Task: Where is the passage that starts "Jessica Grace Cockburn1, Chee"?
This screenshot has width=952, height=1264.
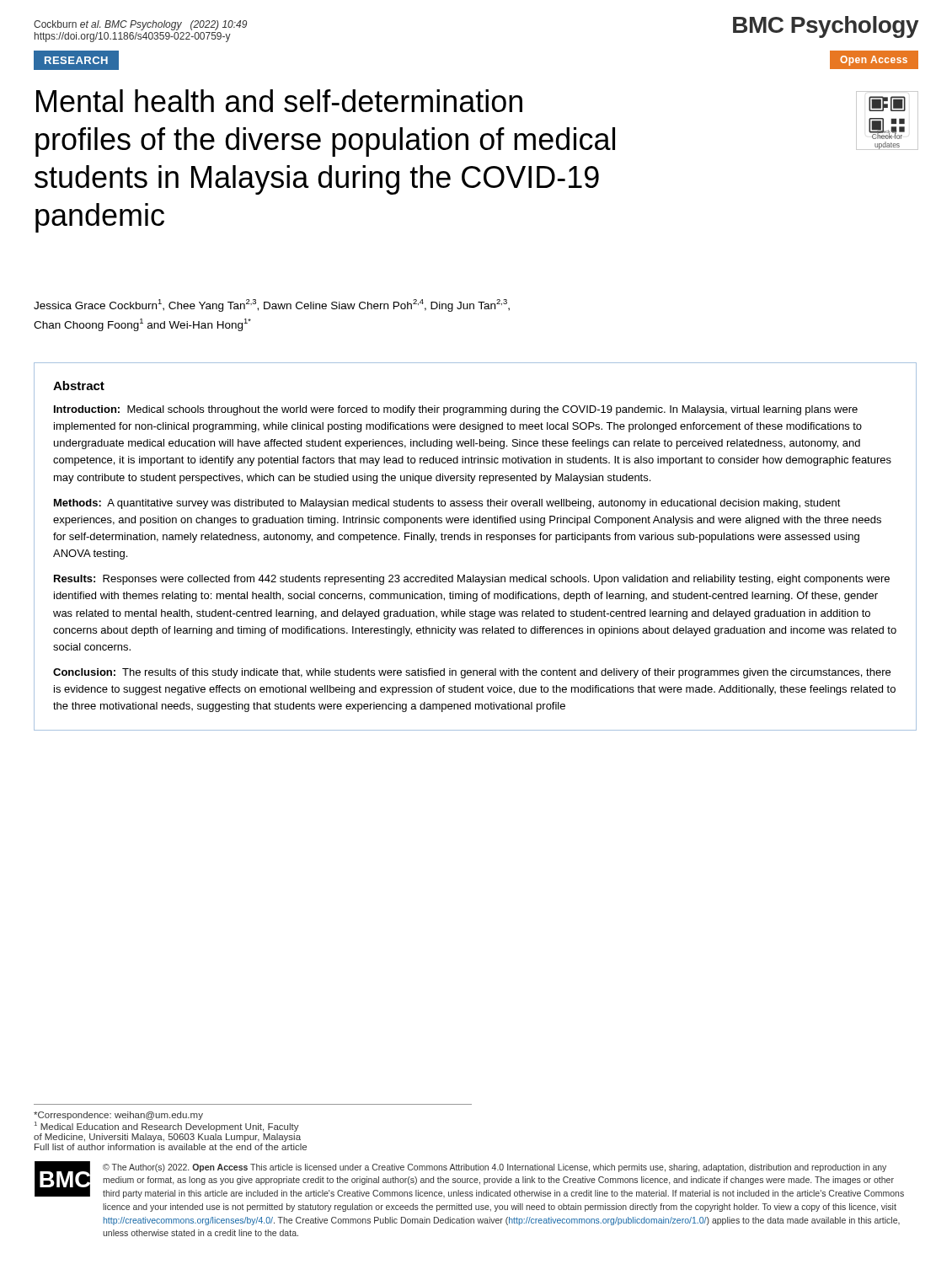Action: tap(272, 314)
